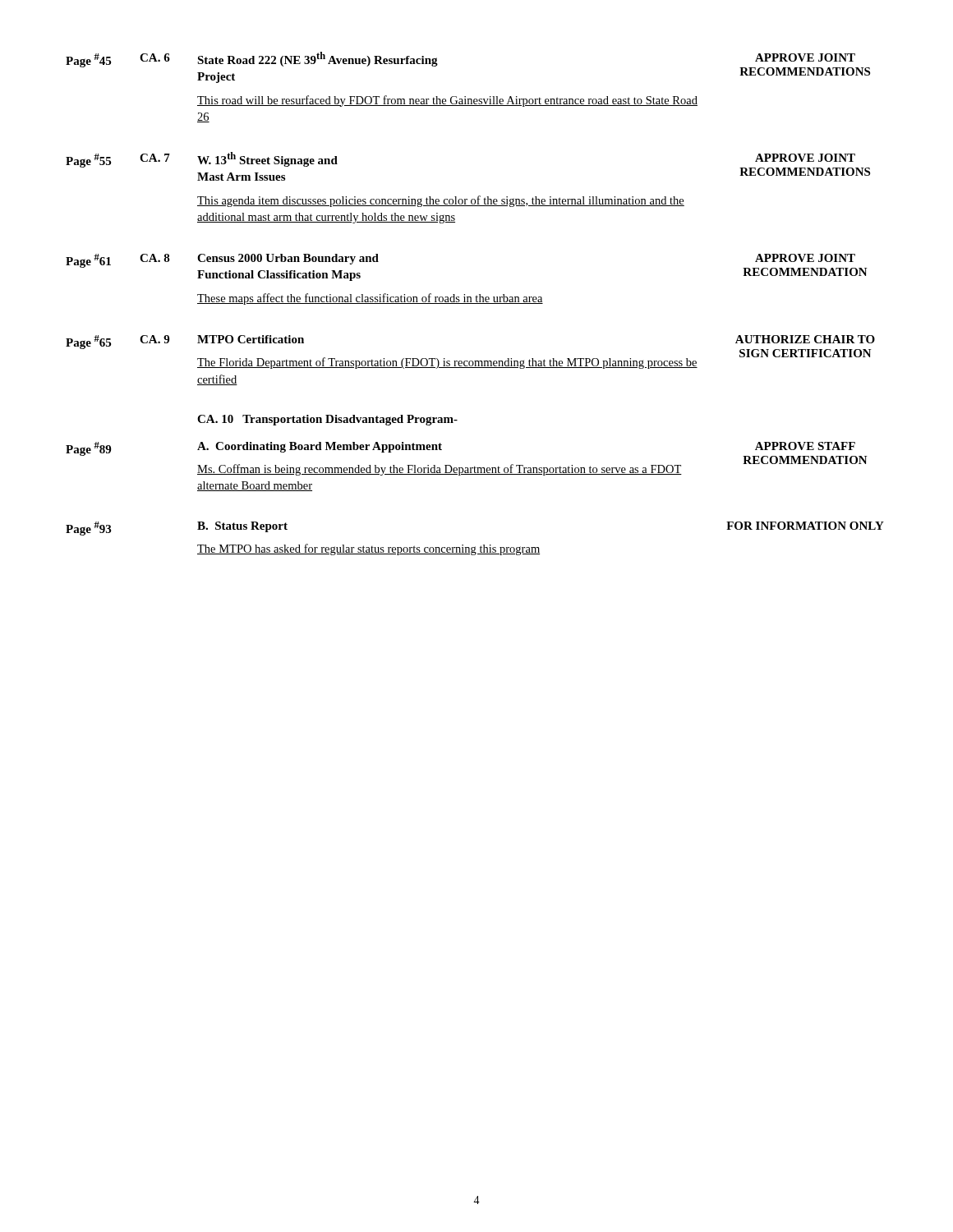Select the region starting "This agenda item discusses policies concerning"

441,208
